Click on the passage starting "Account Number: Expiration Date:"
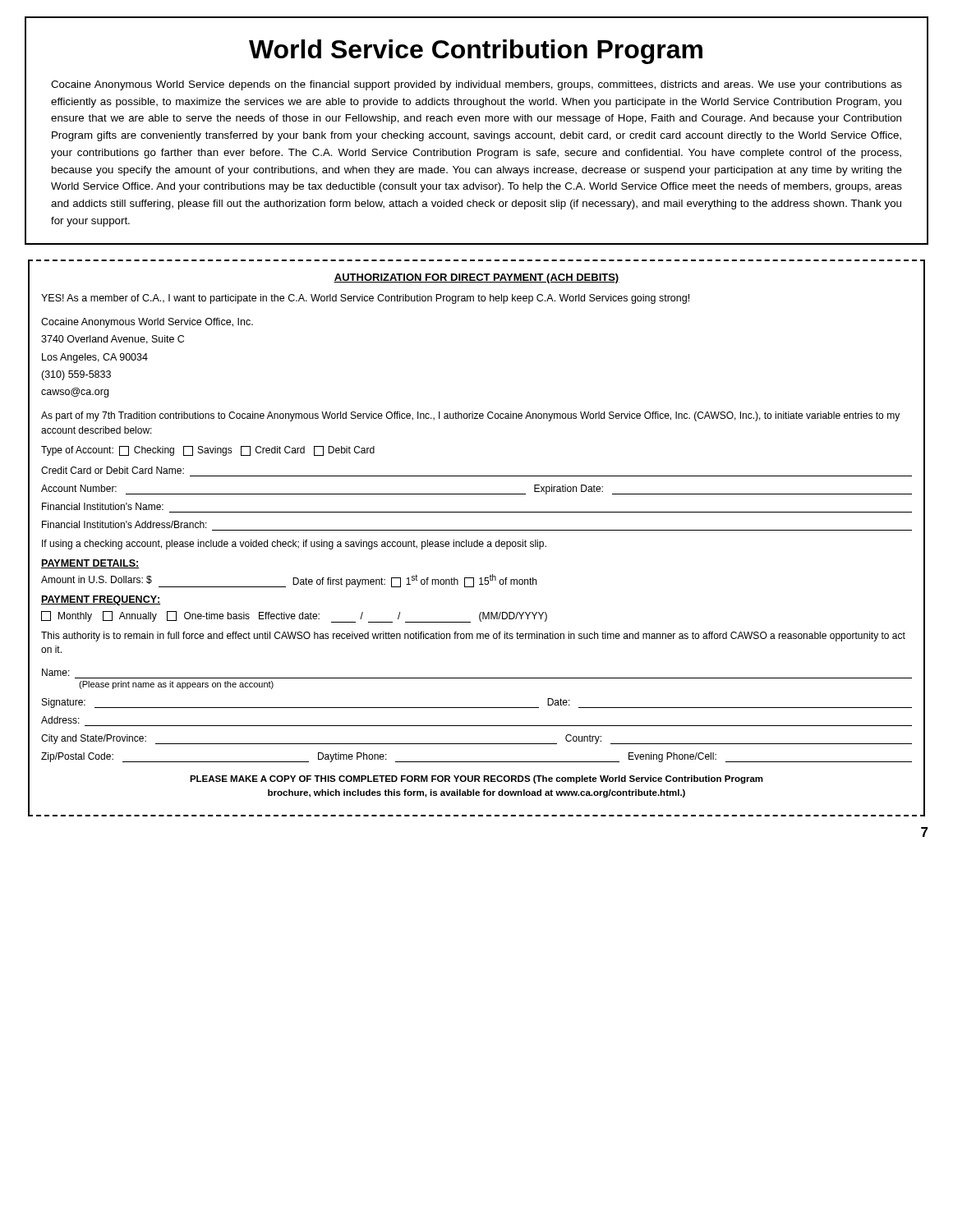The width and height of the screenshot is (953, 1232). [476, 488]
